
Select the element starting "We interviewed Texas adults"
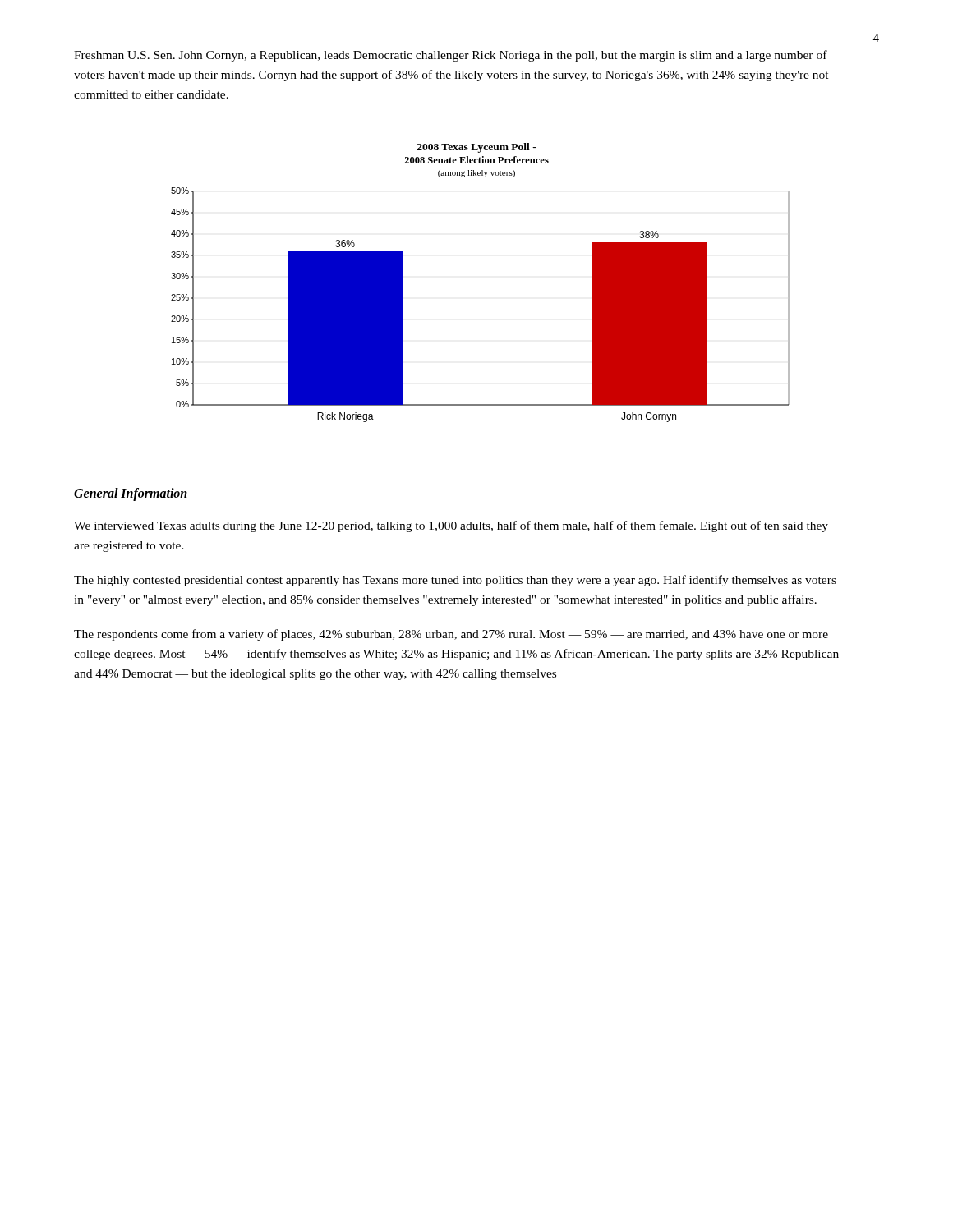(451, 535)
